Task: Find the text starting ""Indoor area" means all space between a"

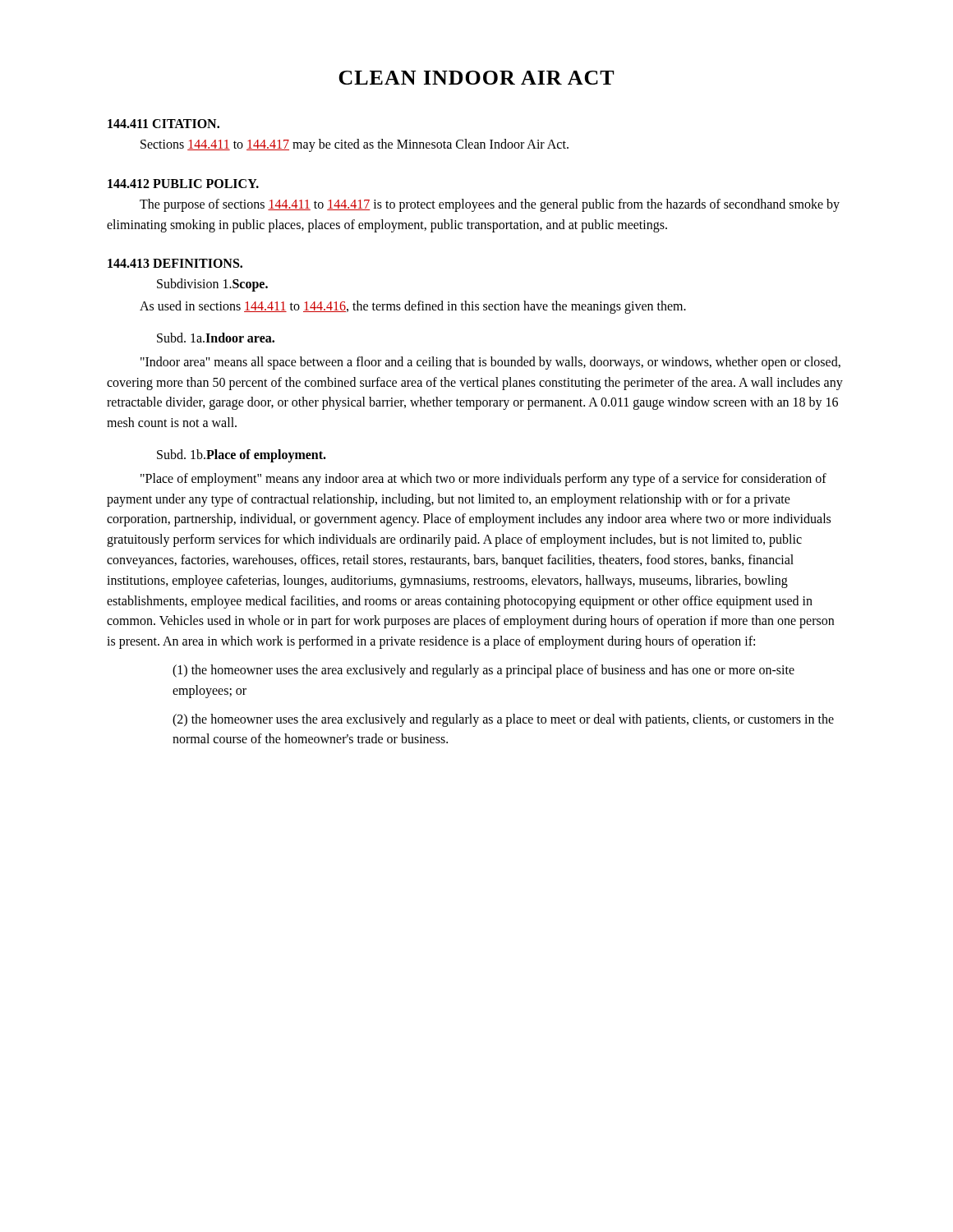Action: click(x=475, y=392)
